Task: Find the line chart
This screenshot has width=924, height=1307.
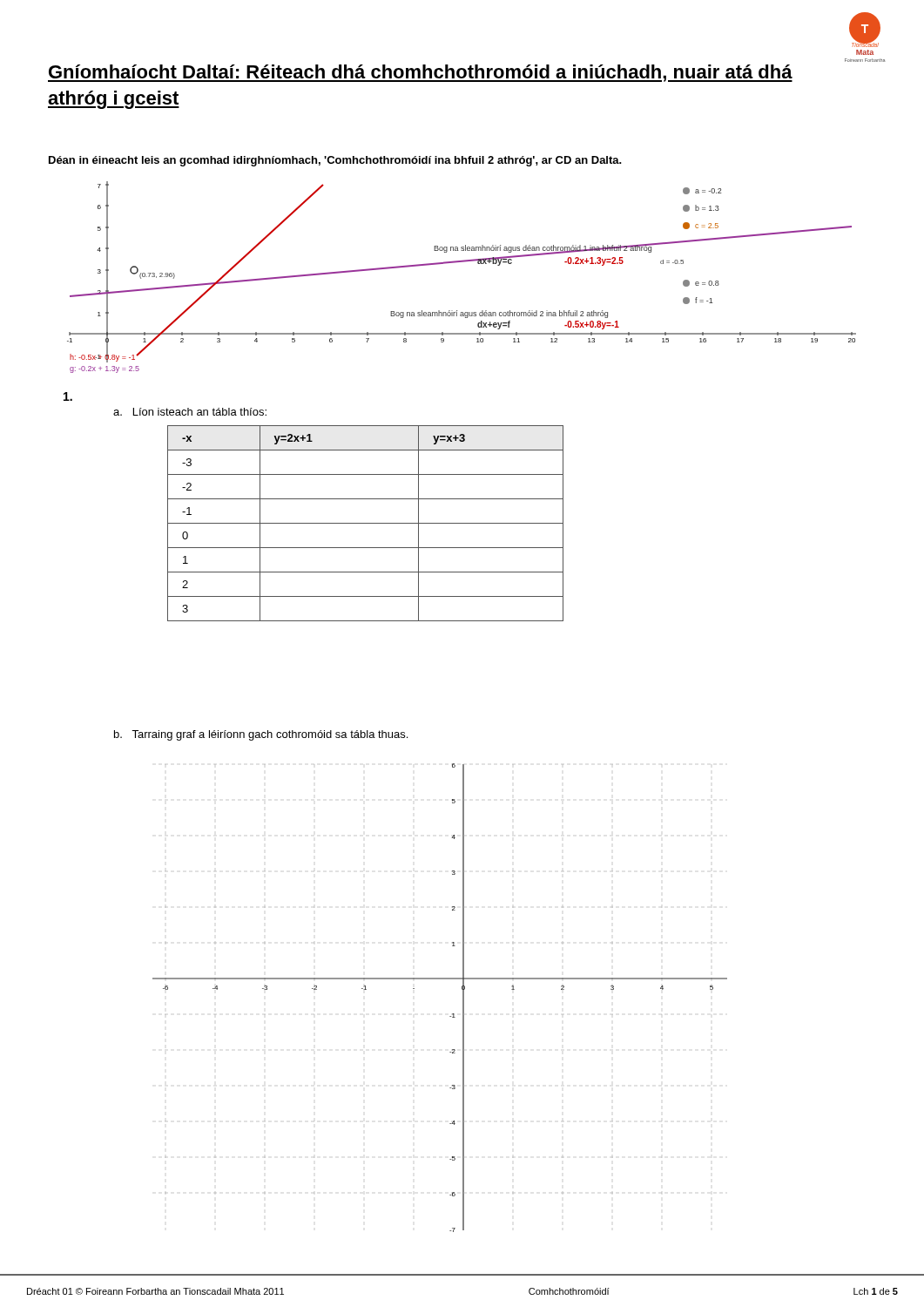Action: coord(466,275)
